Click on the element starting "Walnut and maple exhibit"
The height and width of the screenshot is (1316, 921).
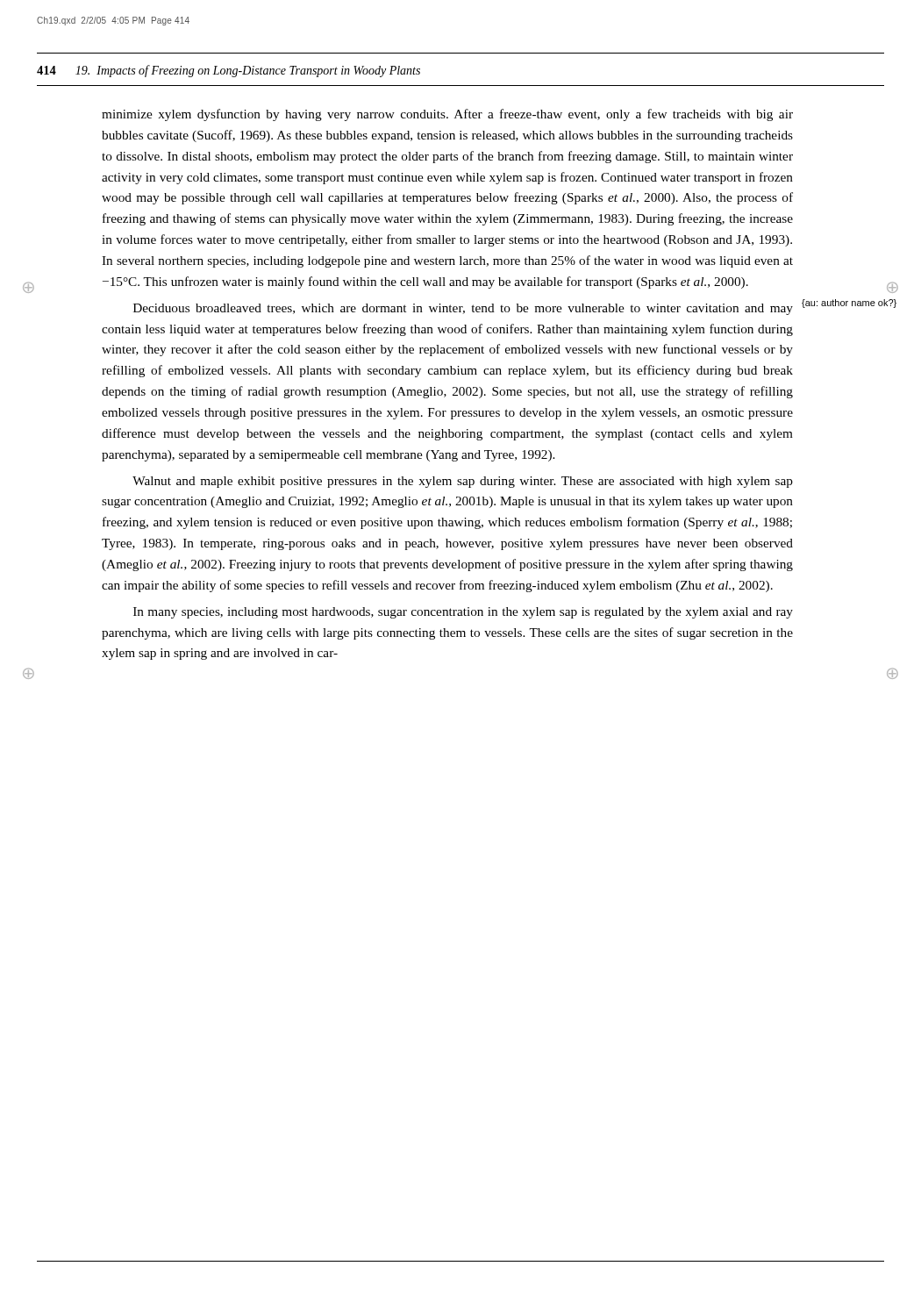[x=447, y=533]
